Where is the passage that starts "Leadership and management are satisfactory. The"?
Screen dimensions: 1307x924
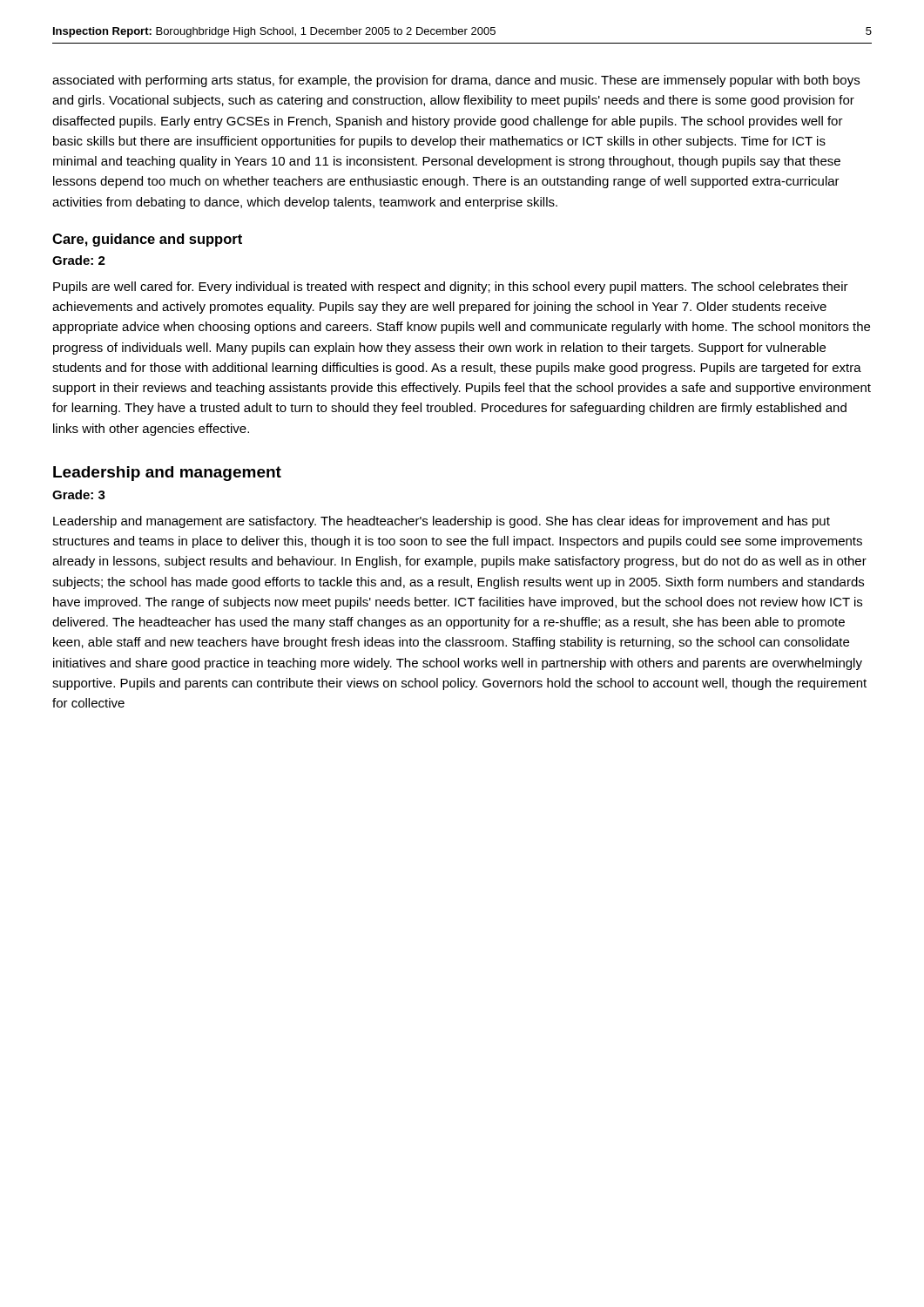pyautogui.click(x=460, y=612)
